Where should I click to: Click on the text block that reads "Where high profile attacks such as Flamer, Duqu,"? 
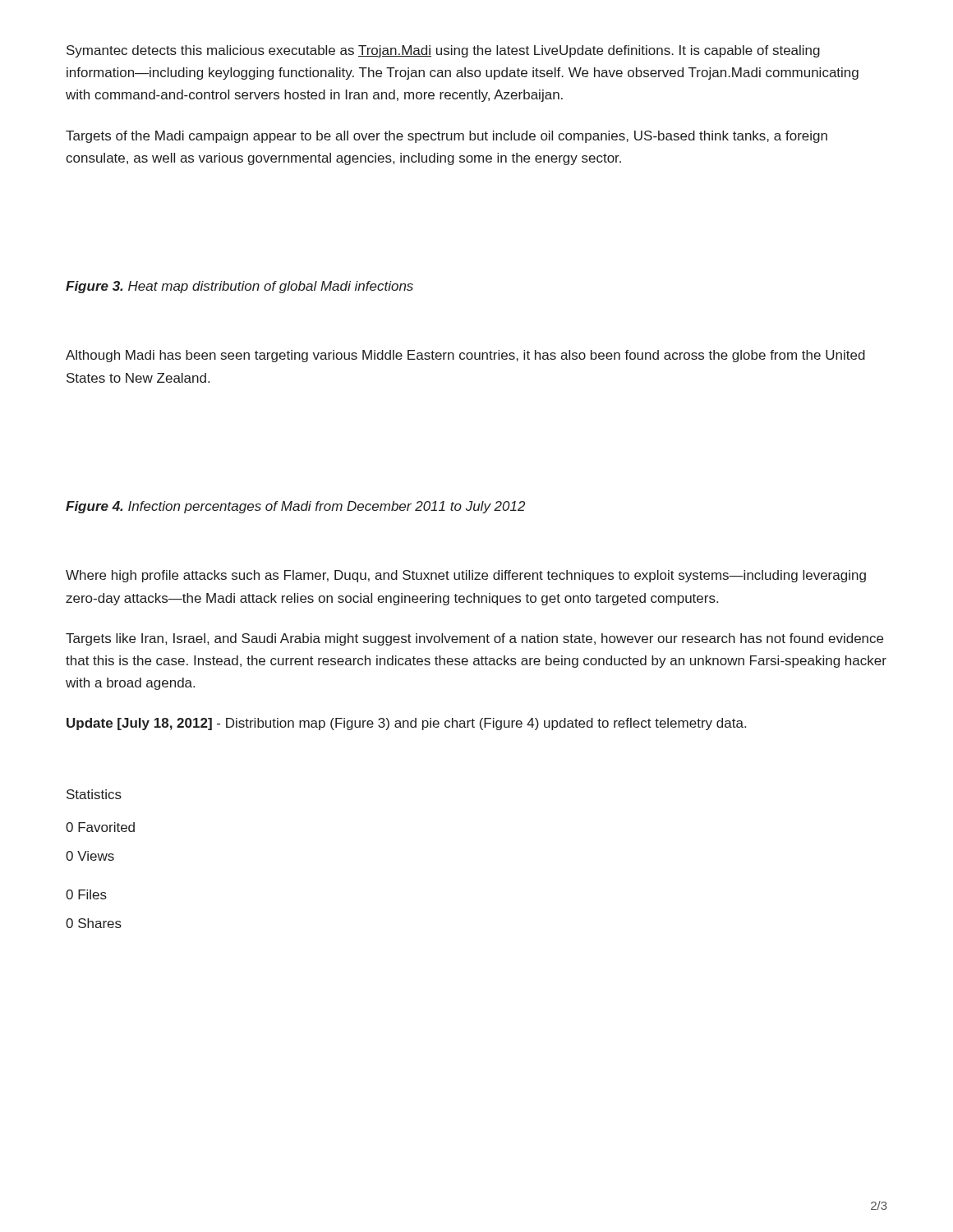[466, 587]
